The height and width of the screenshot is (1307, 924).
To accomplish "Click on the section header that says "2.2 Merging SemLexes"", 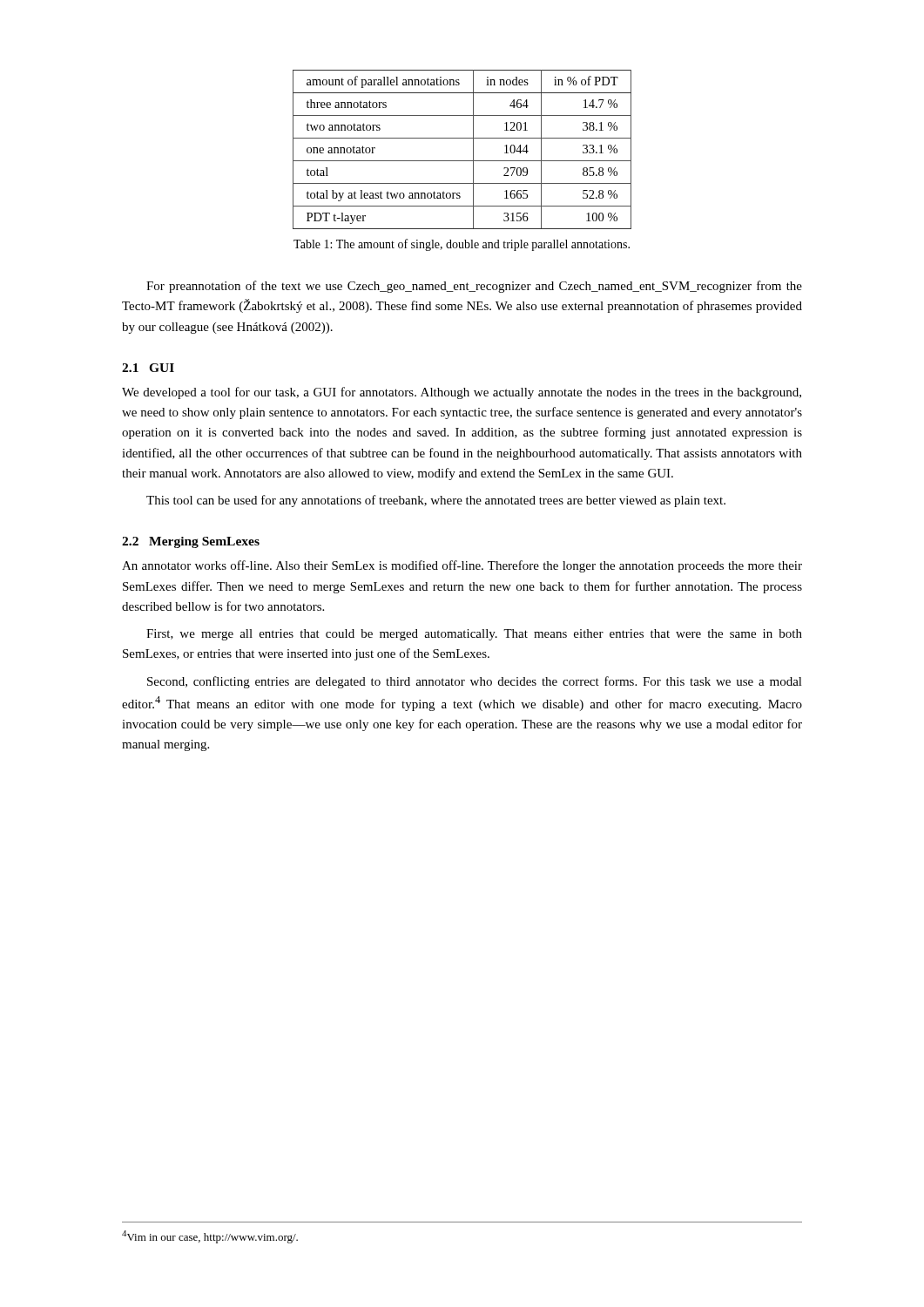I will [191, 541].
